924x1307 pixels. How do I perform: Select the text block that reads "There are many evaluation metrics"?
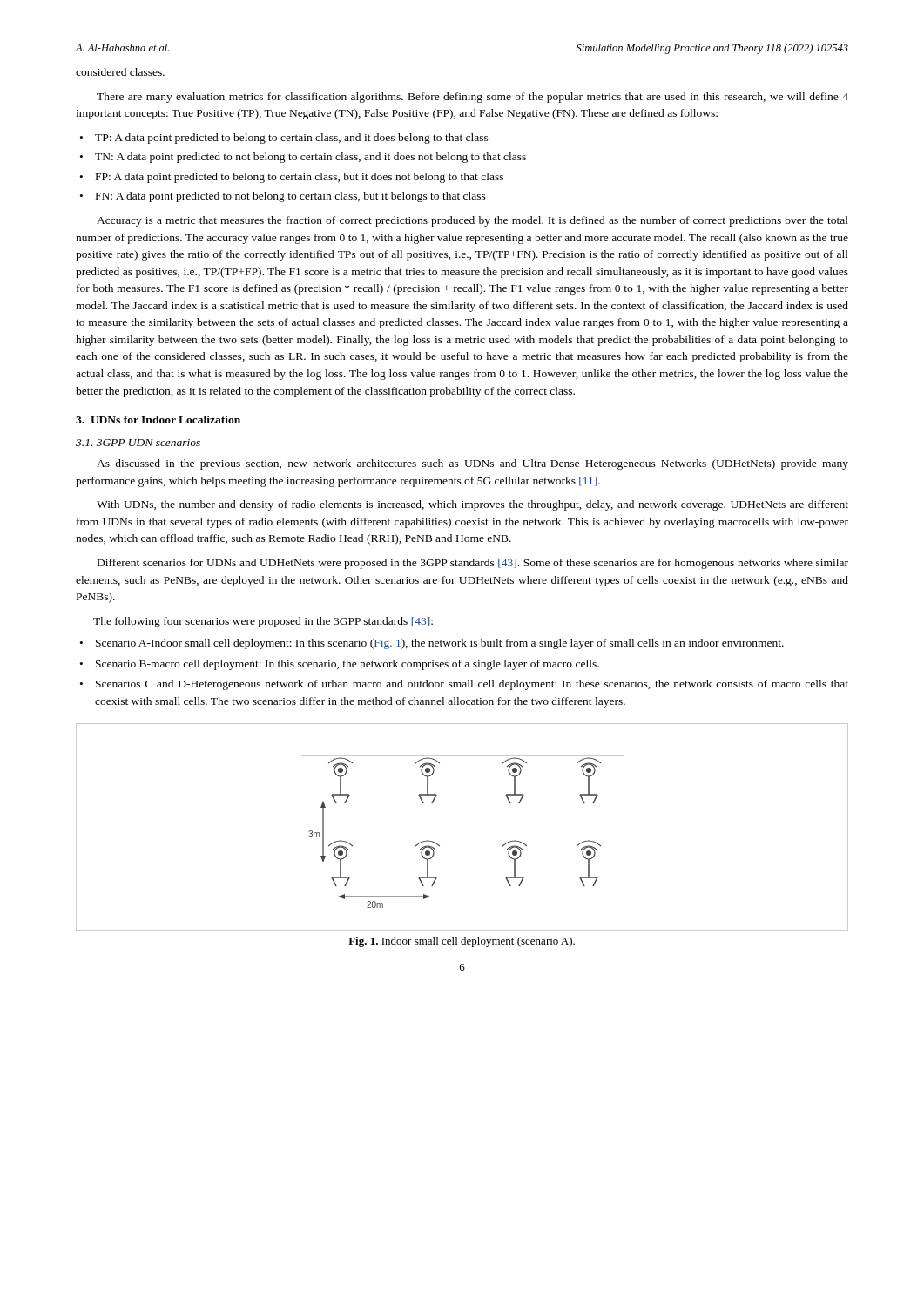[x=462, y=104]
